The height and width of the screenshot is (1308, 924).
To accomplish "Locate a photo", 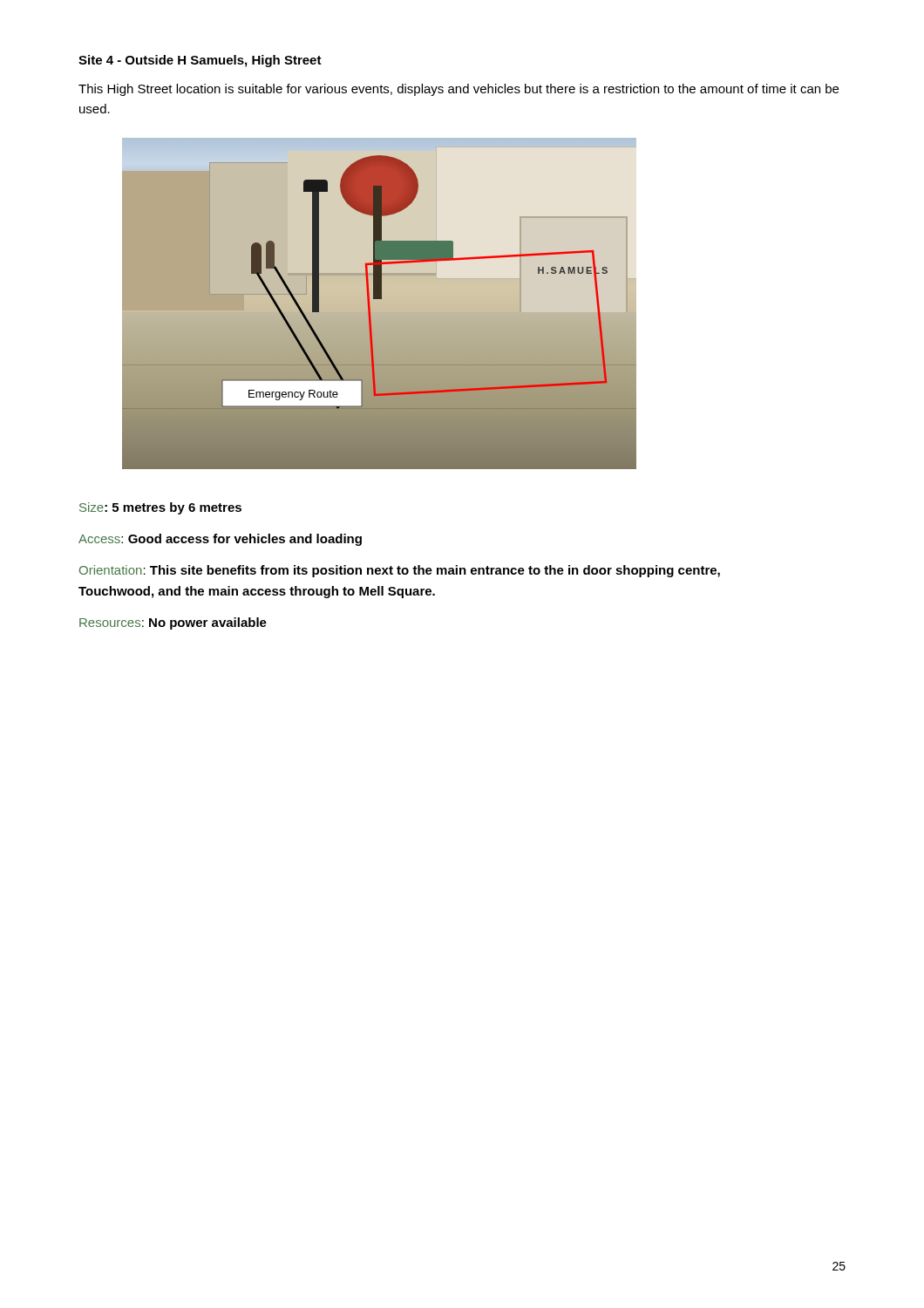I will (484, 303).
